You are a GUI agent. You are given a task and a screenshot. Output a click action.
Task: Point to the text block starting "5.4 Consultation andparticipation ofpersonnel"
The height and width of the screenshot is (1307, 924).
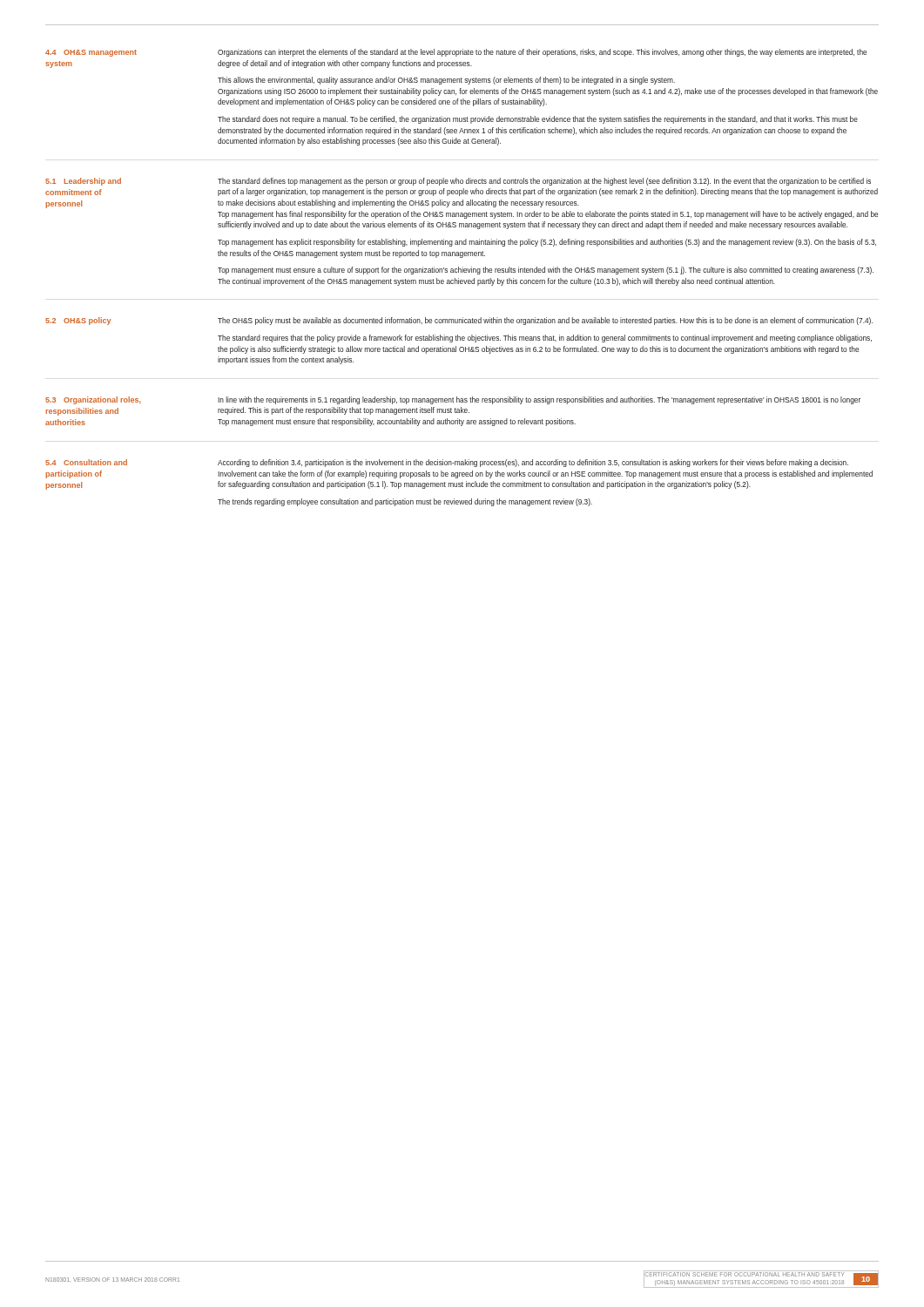click(x=86, y=474)
